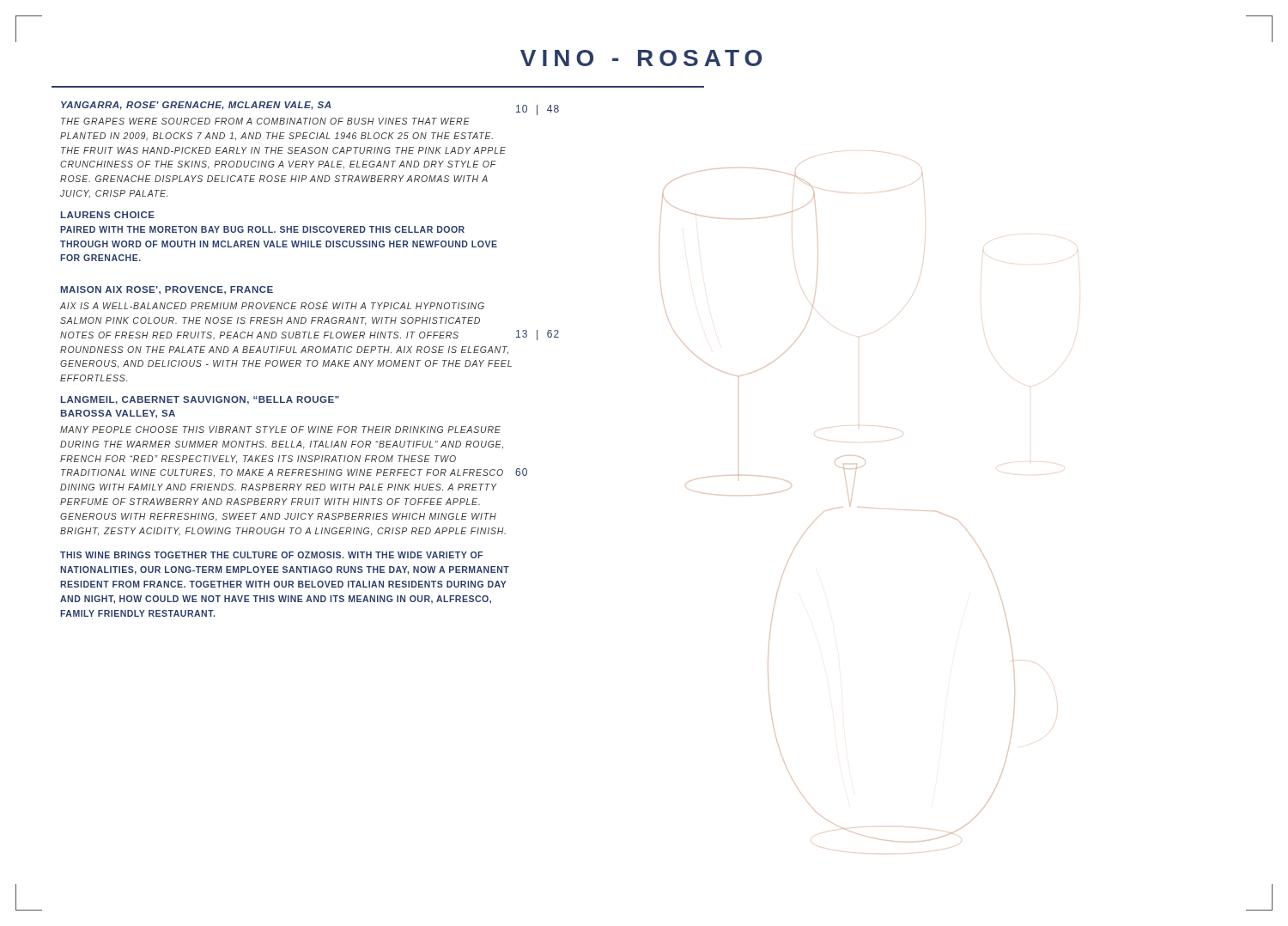Select the title that says "Vino - Rosato"
The height and width of the screenshot is (926, 1288).
tap(644, 58)
